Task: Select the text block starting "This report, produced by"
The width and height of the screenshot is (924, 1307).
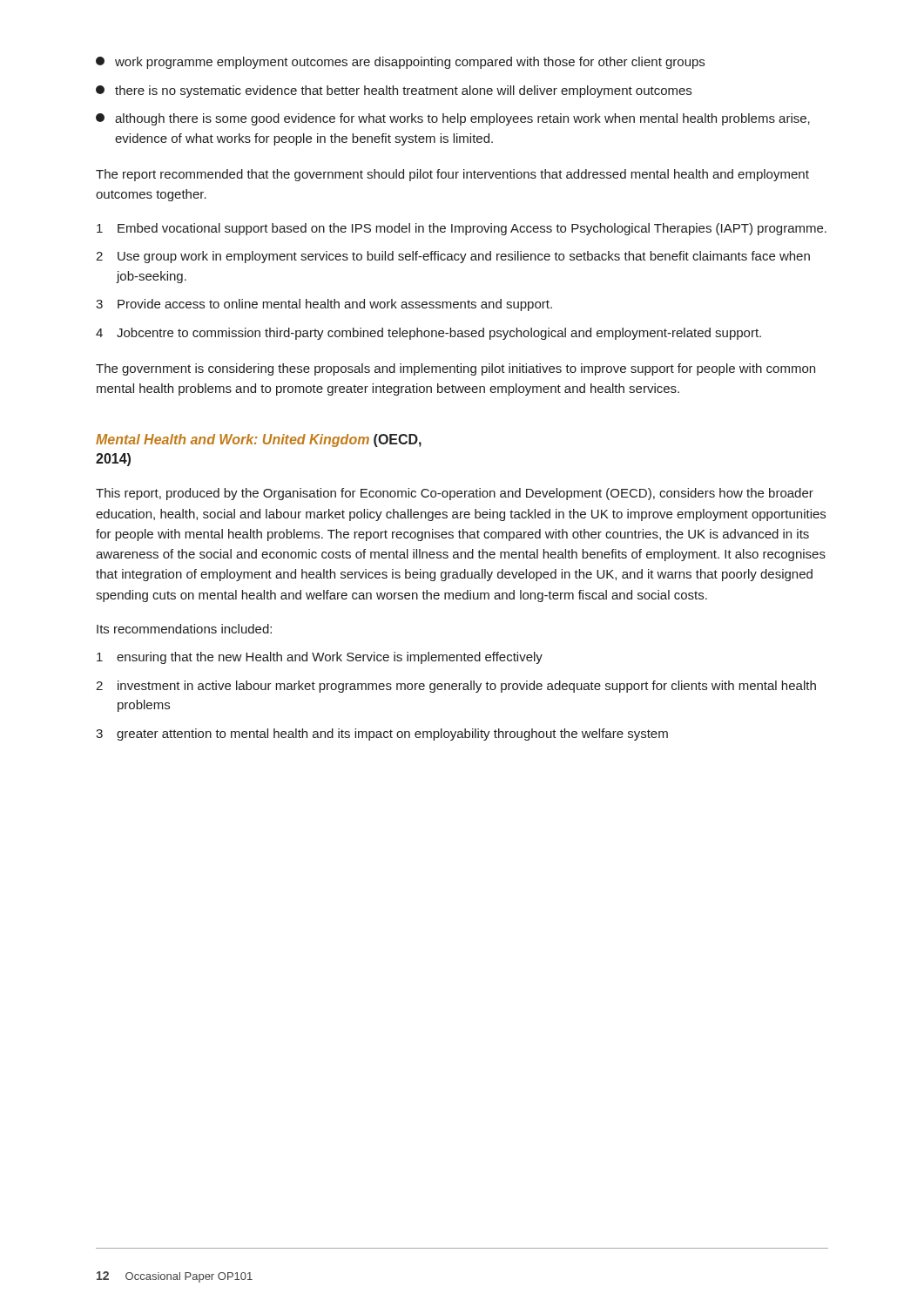Action: tap(461, 544)
